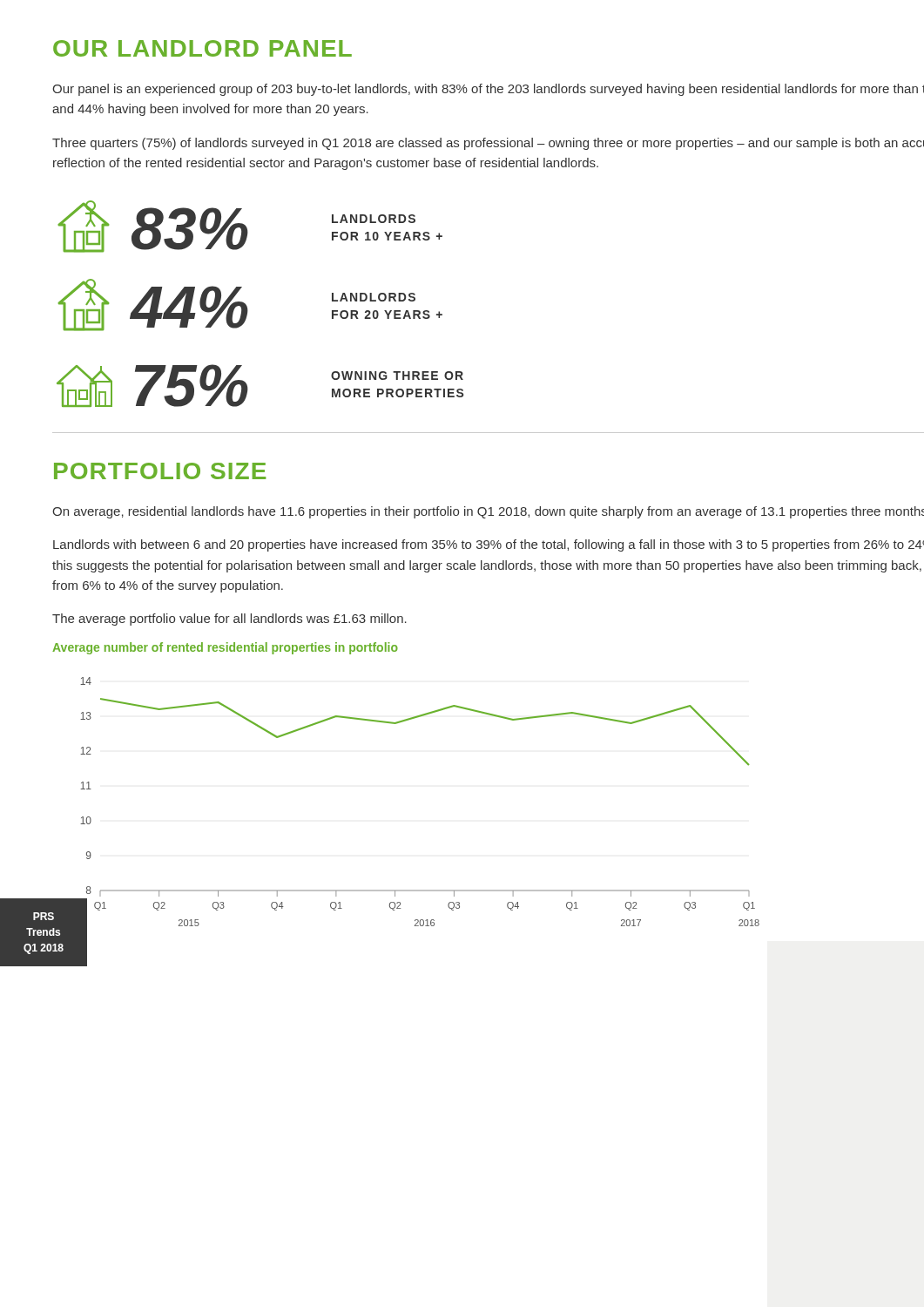Find the passage starting "Average number of"
Image resolution: width=924 pixels, height=1307 pixels.
coord(225,648)
